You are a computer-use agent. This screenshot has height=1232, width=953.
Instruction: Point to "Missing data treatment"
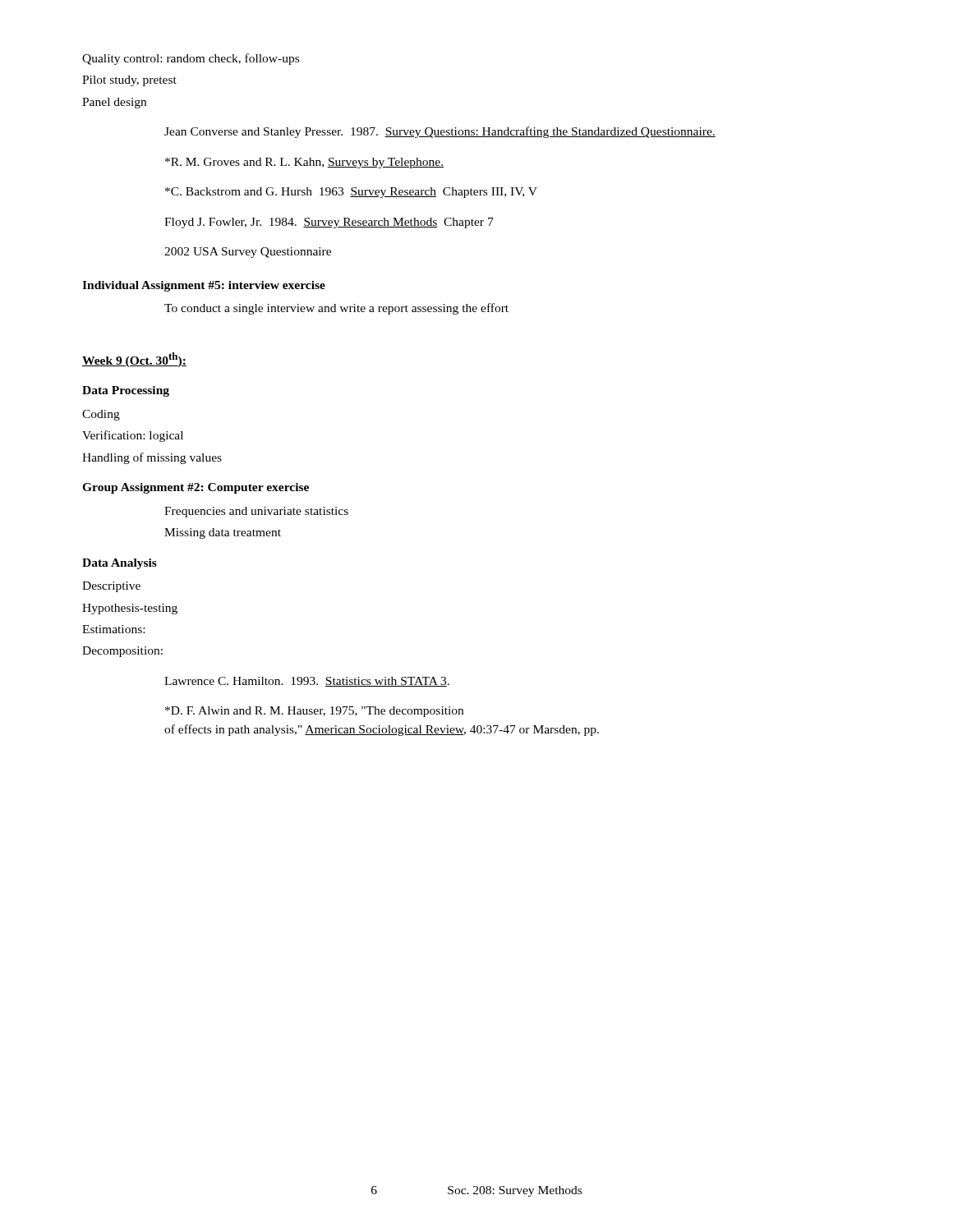(x=223, y=532)
